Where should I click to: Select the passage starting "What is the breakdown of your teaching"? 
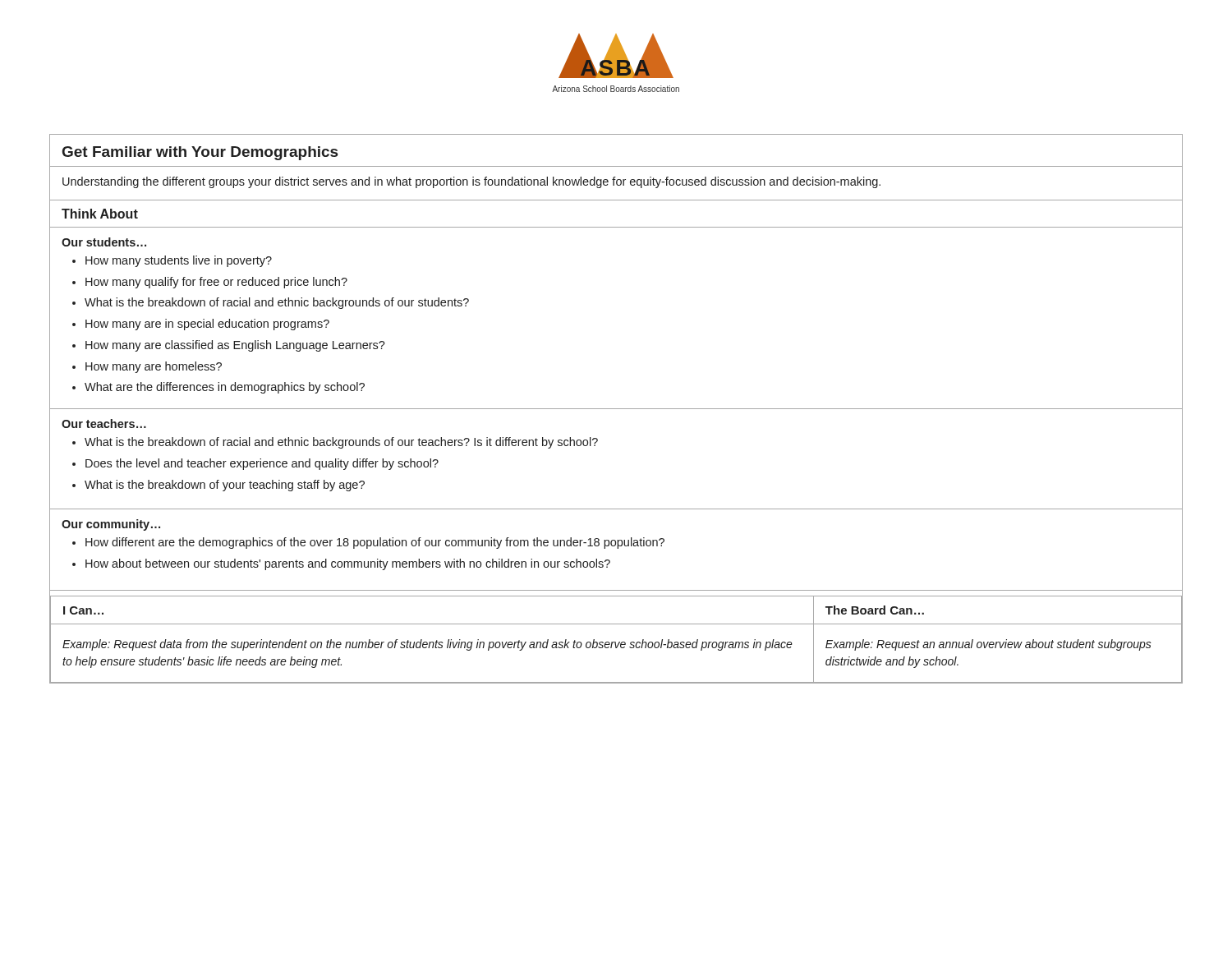(x=225, y=484)
